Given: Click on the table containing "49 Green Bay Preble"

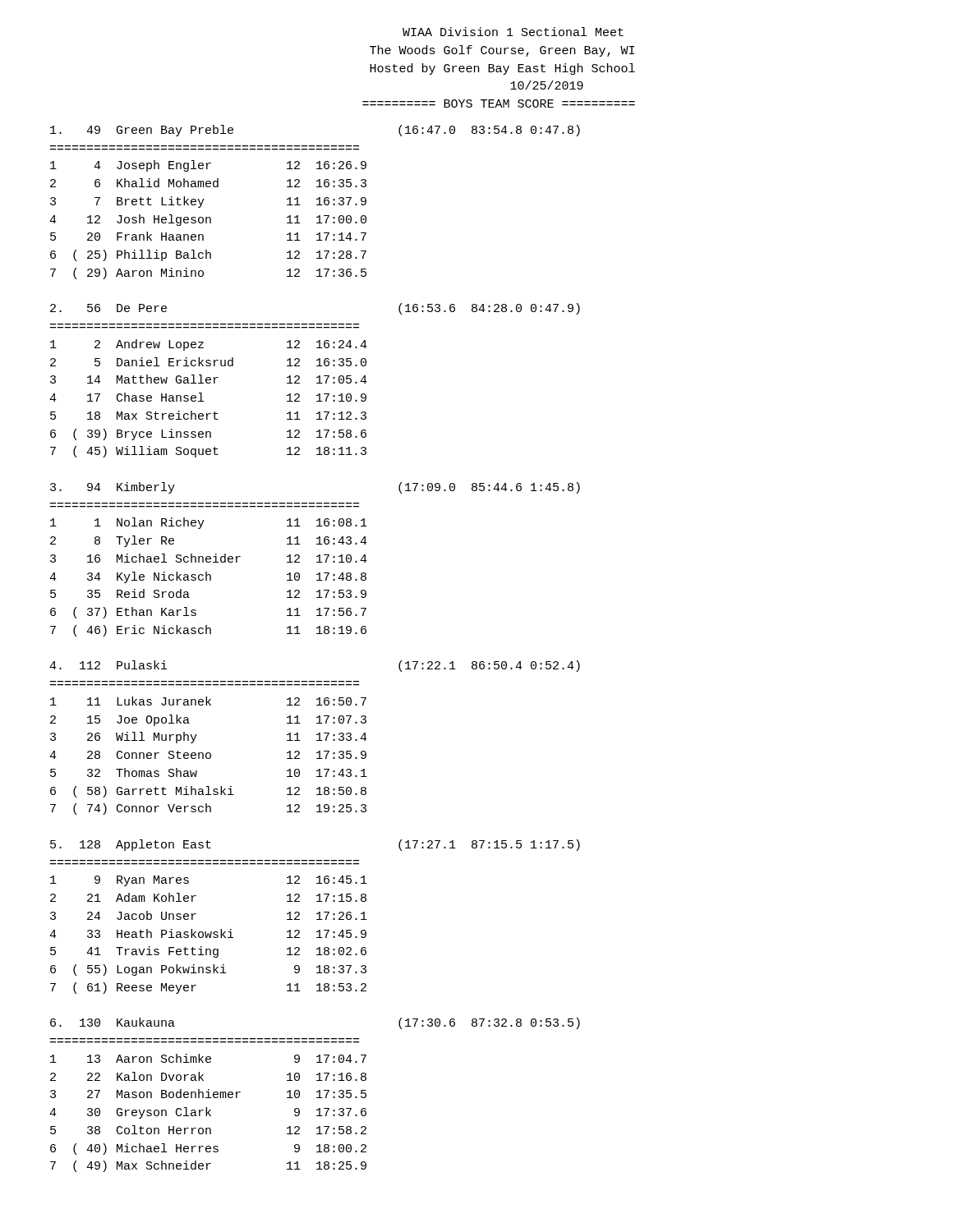Looking at the screenshot, I should click(x=476, y=649).
